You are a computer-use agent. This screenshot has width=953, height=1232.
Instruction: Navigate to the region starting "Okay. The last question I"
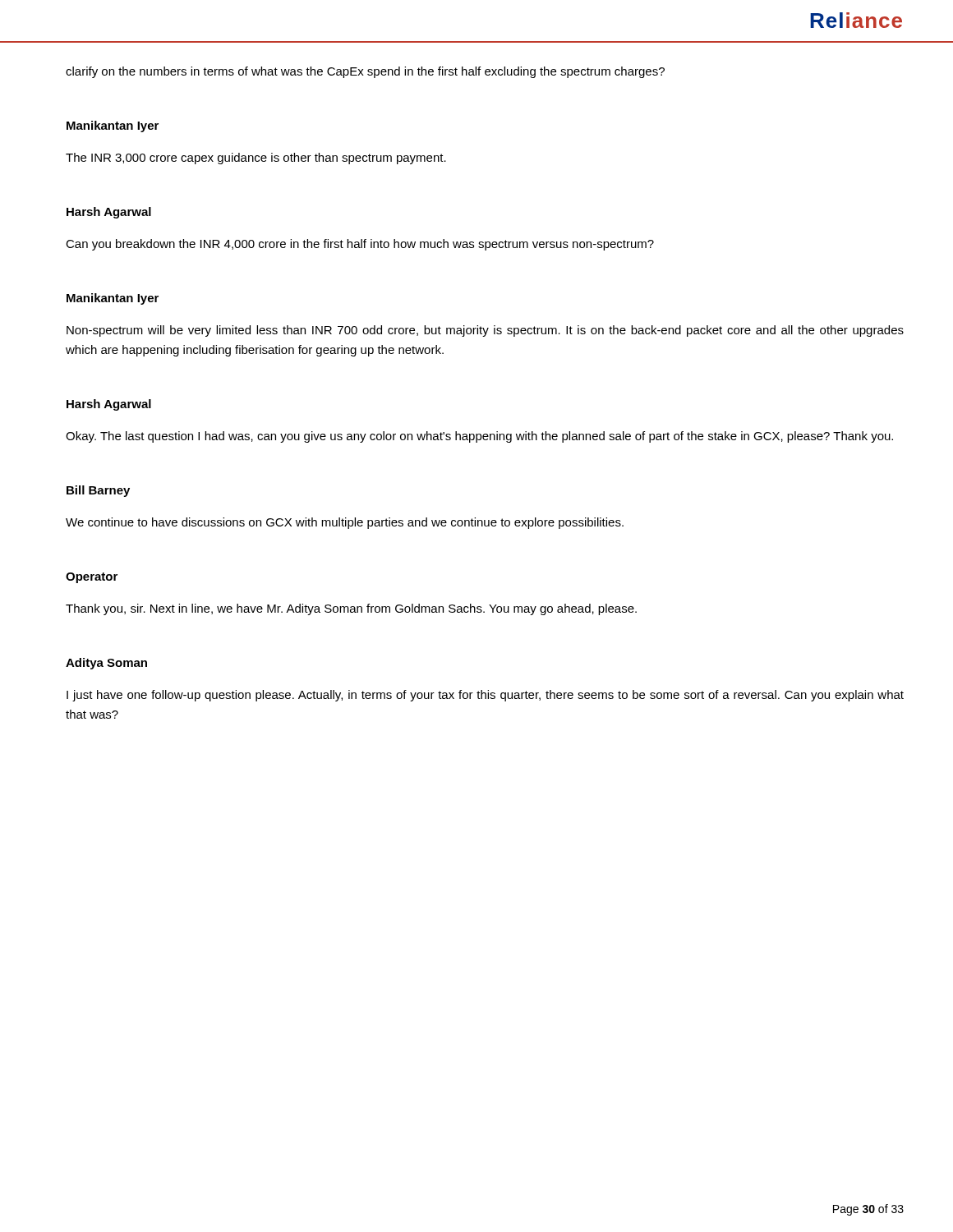point(485,436)
